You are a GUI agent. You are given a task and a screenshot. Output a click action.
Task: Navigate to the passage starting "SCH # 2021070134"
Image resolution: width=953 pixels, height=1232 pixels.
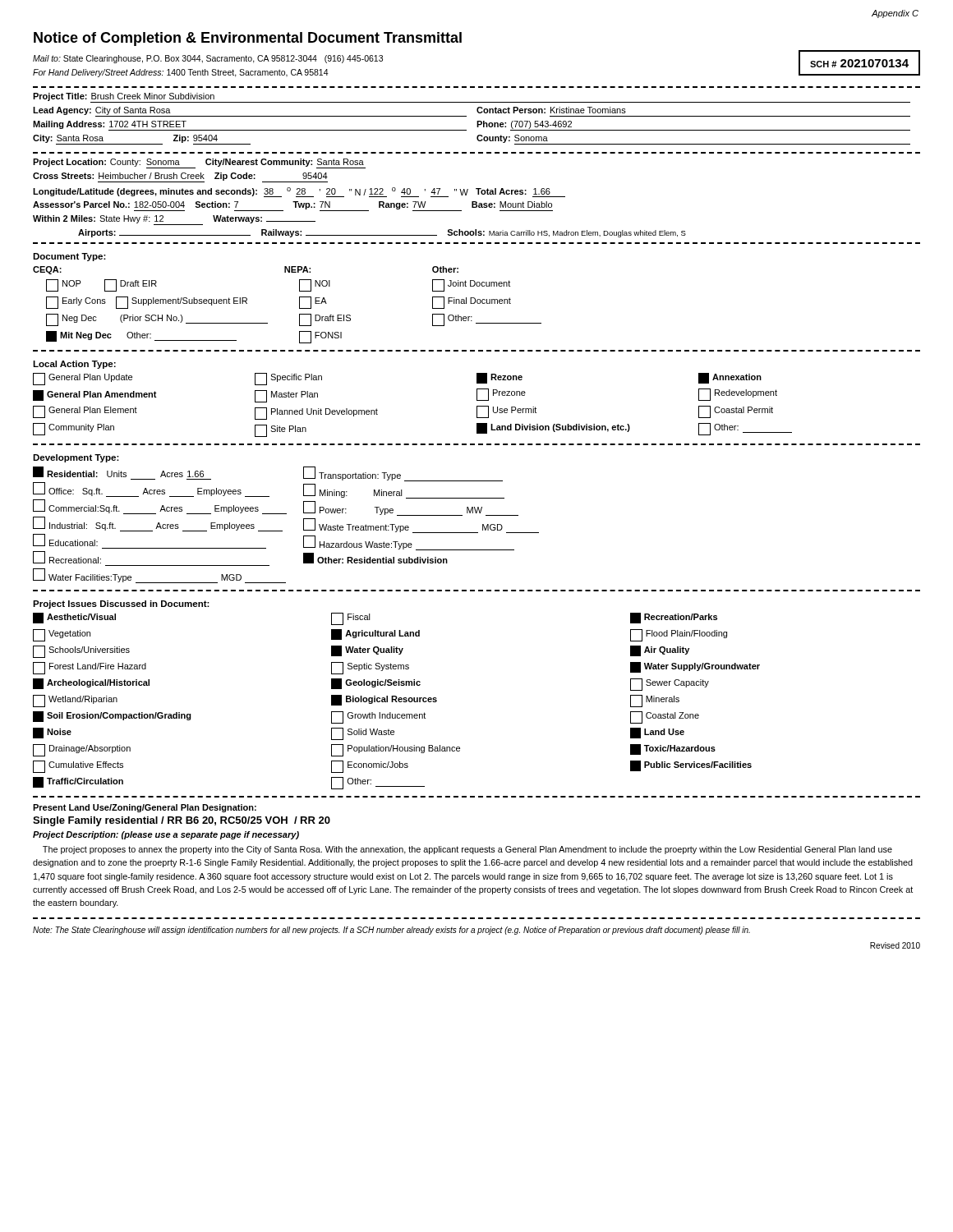click(x=859, y=63)
